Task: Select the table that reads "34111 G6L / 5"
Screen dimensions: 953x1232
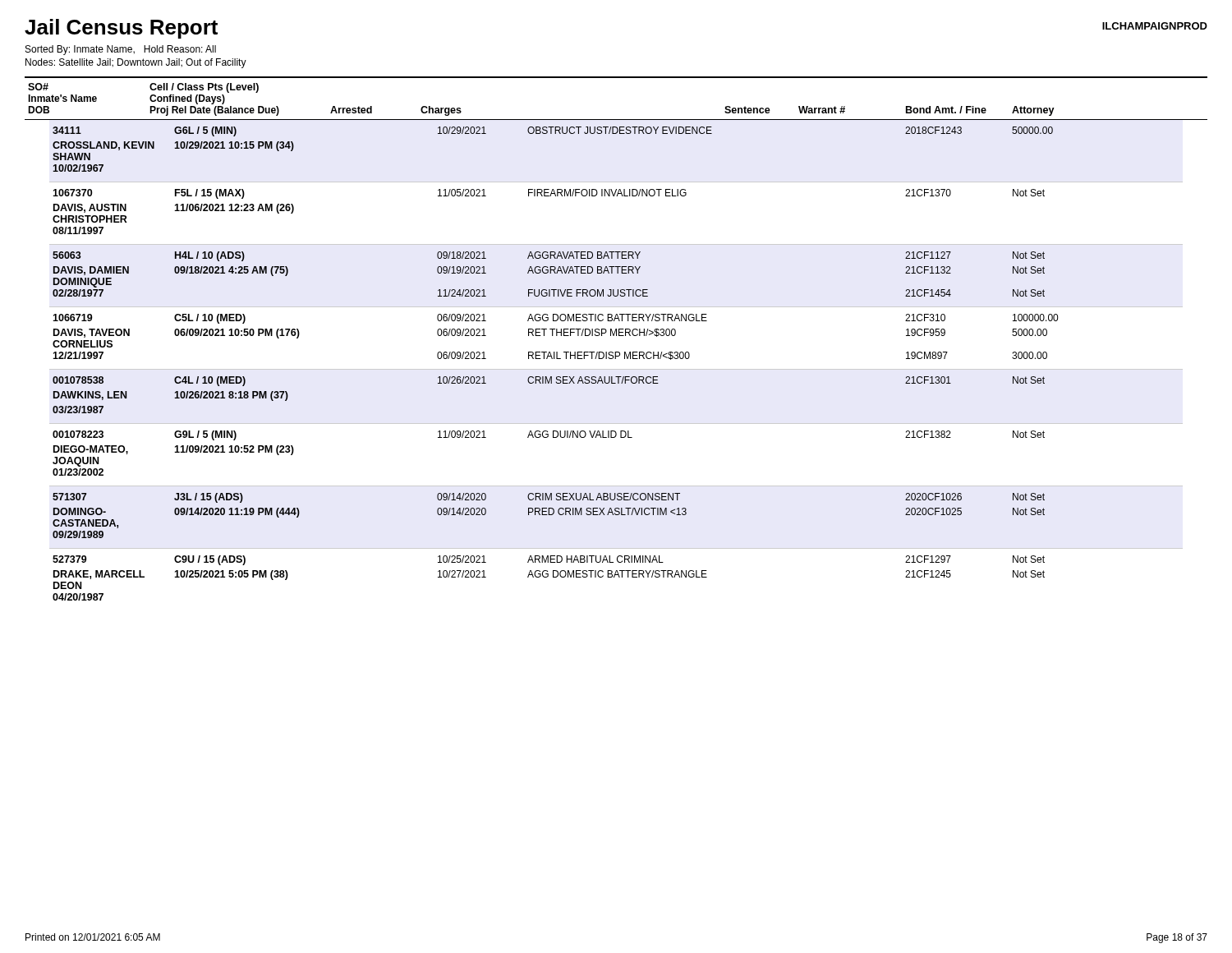Action: (x=616, y=365)
